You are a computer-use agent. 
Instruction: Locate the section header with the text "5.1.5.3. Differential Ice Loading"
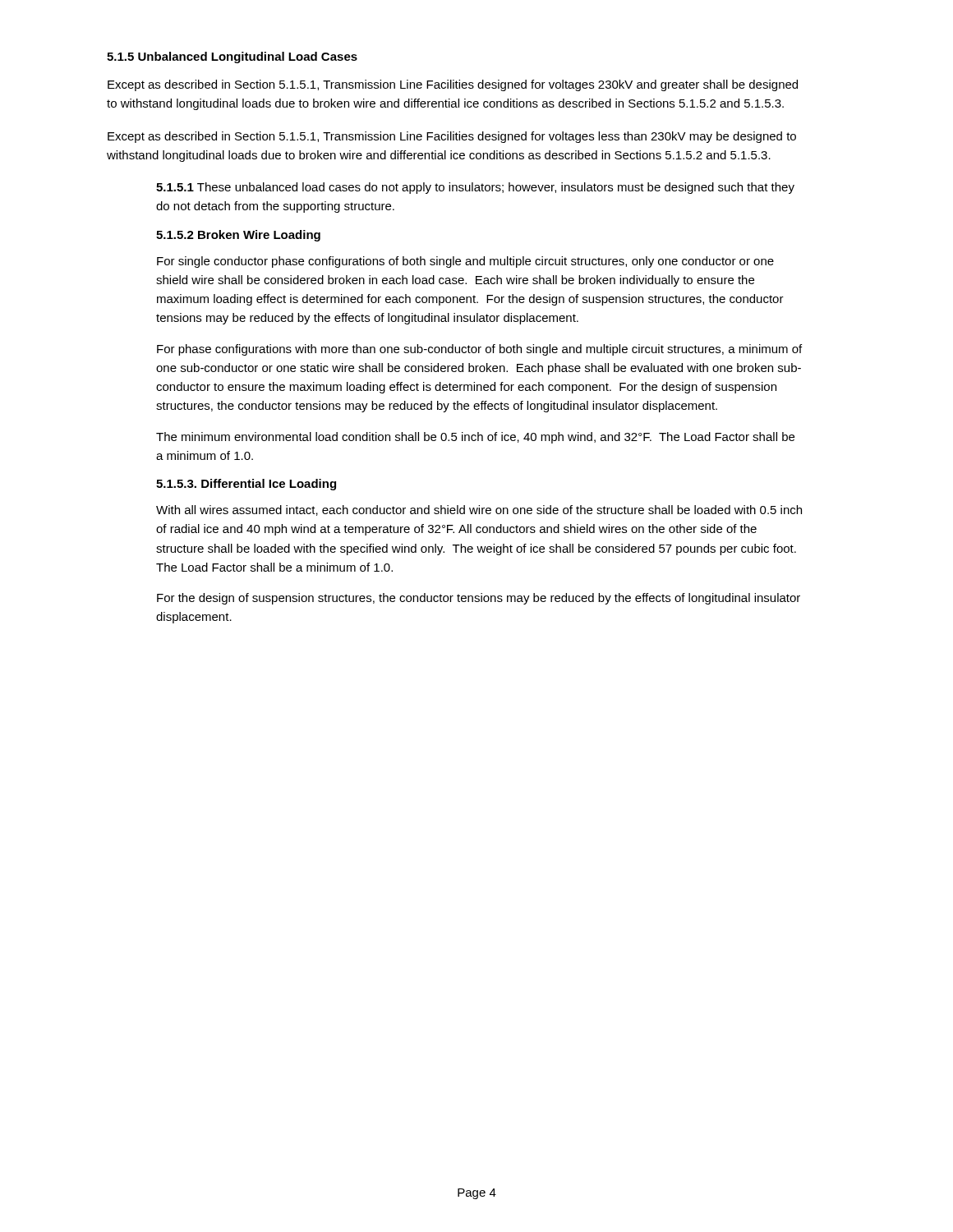click(246, 483)
